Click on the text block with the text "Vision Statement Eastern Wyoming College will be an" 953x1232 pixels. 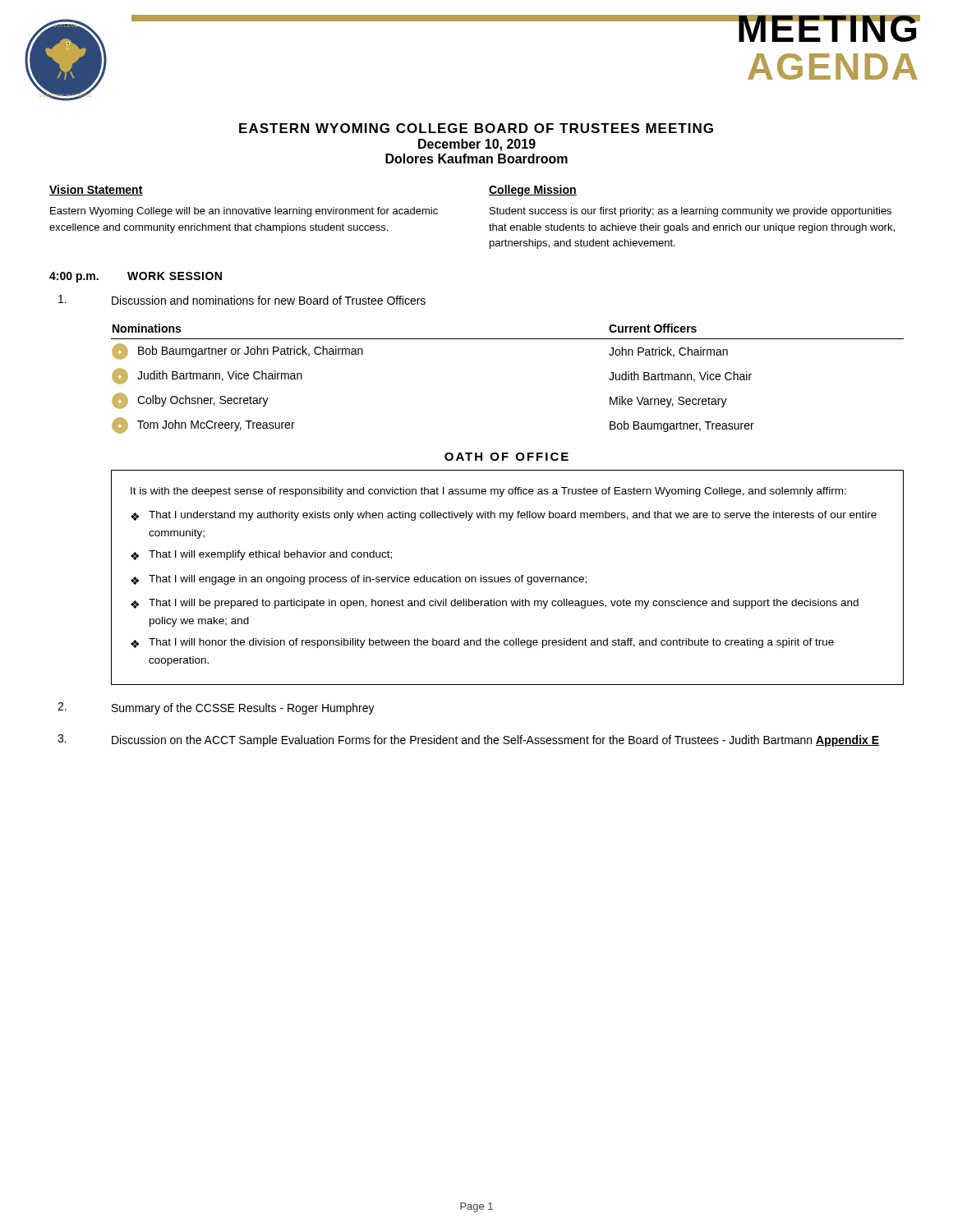click(244, 207)
